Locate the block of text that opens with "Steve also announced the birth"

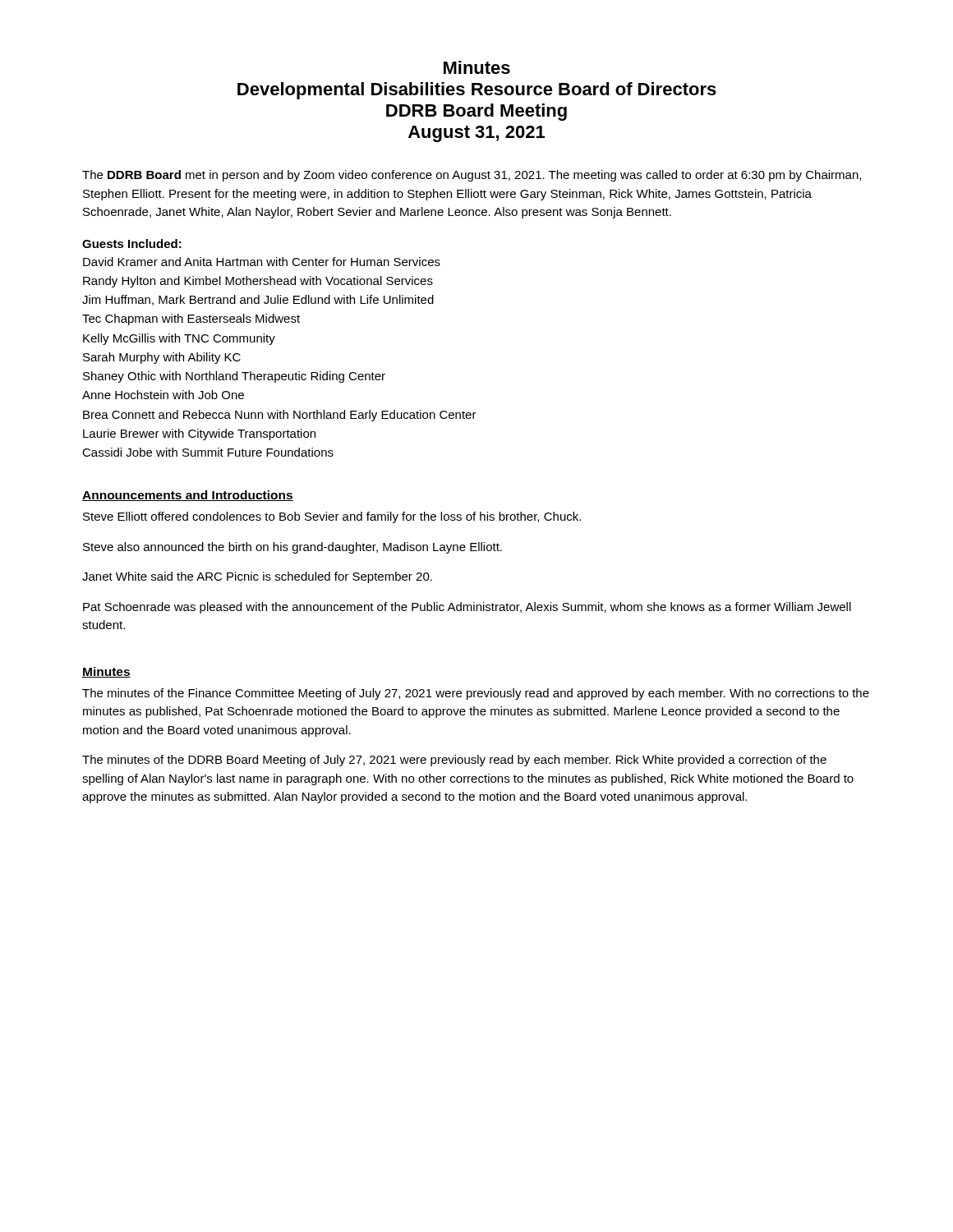476,547
